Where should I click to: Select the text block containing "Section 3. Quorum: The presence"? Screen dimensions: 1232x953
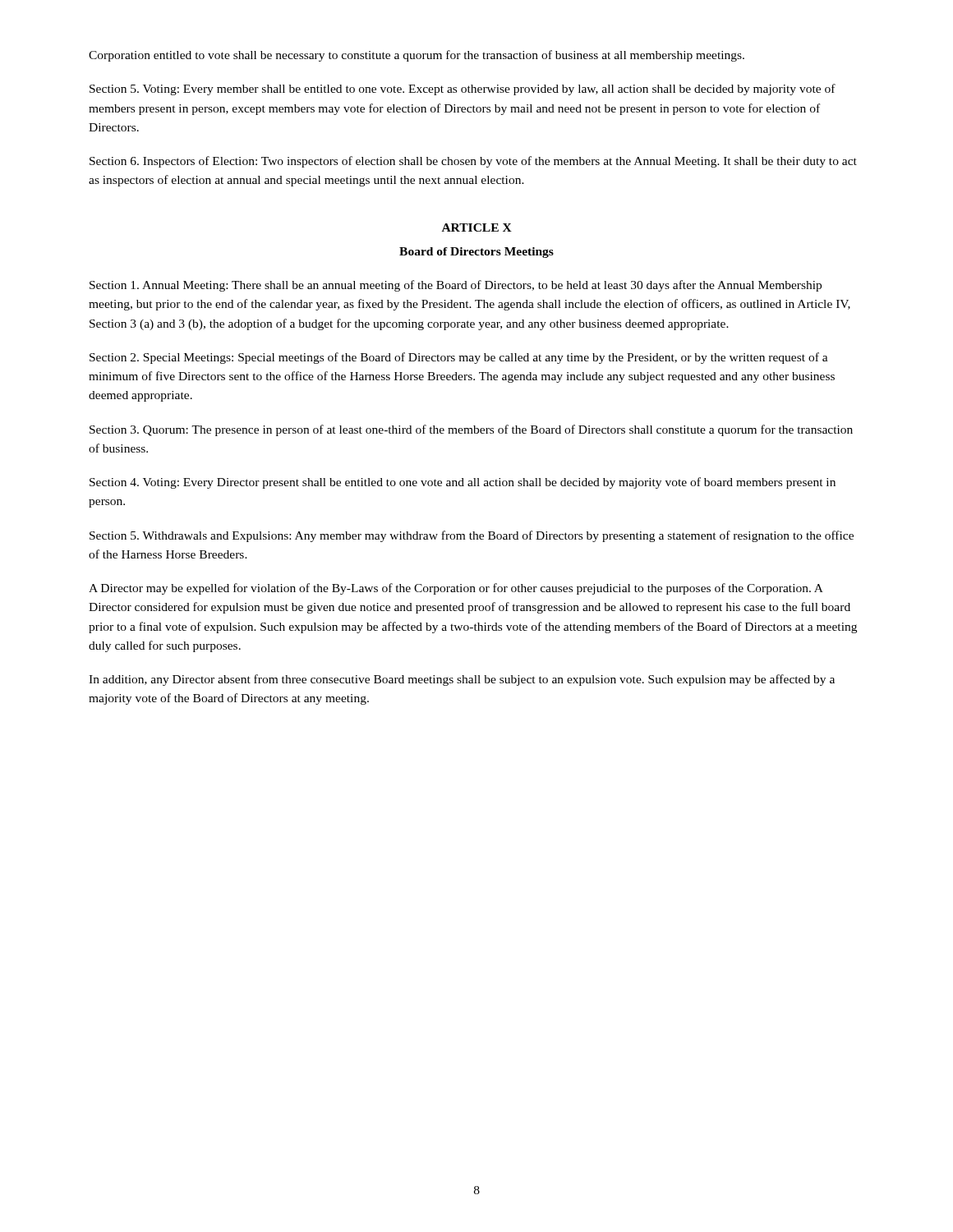click(476, 438)
